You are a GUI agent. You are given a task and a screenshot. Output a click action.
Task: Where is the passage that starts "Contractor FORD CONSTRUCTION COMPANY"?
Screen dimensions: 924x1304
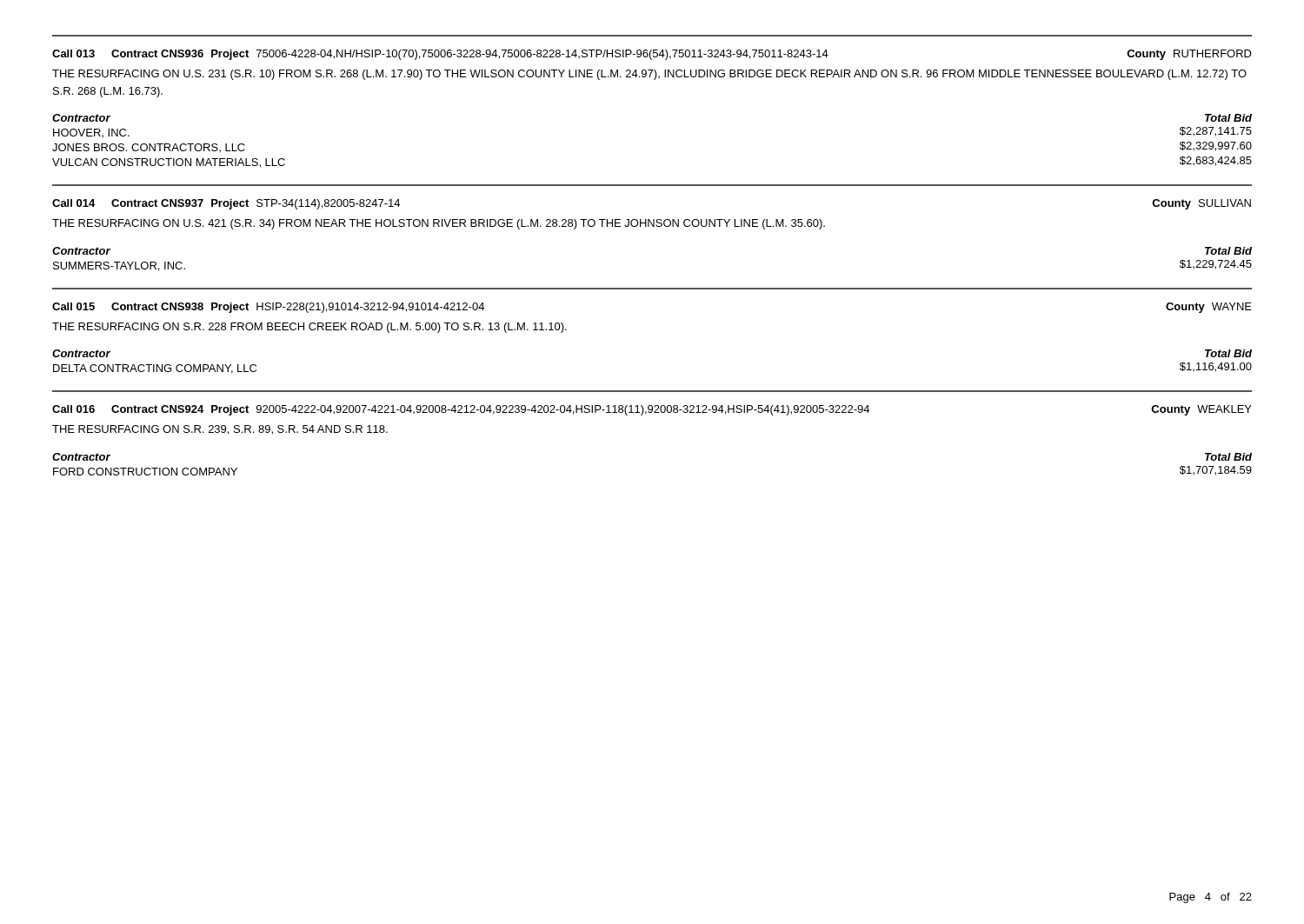point(90,457)
